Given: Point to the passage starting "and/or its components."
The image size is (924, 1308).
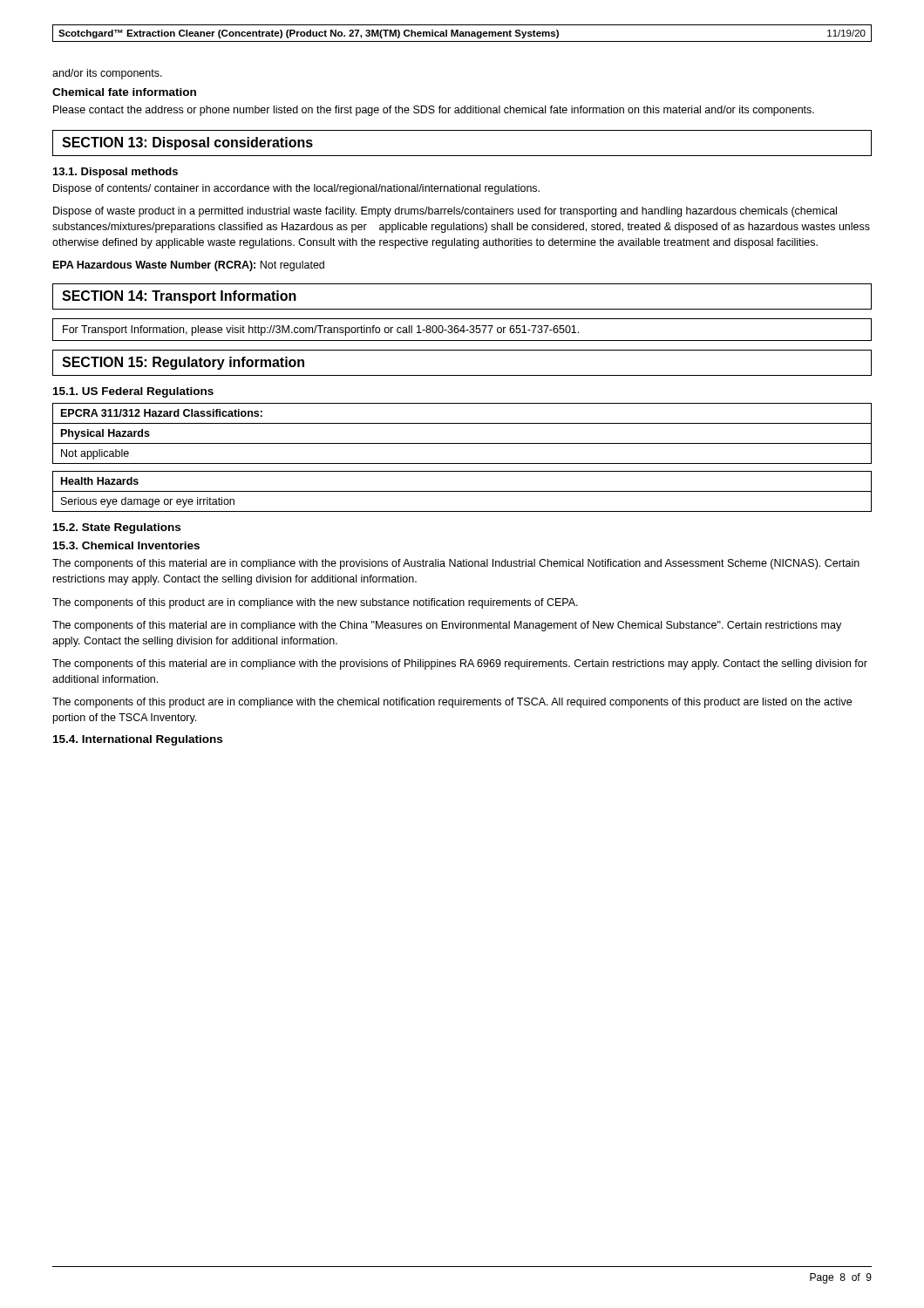Looking at the screenshot, I should [x=107, y=73].
